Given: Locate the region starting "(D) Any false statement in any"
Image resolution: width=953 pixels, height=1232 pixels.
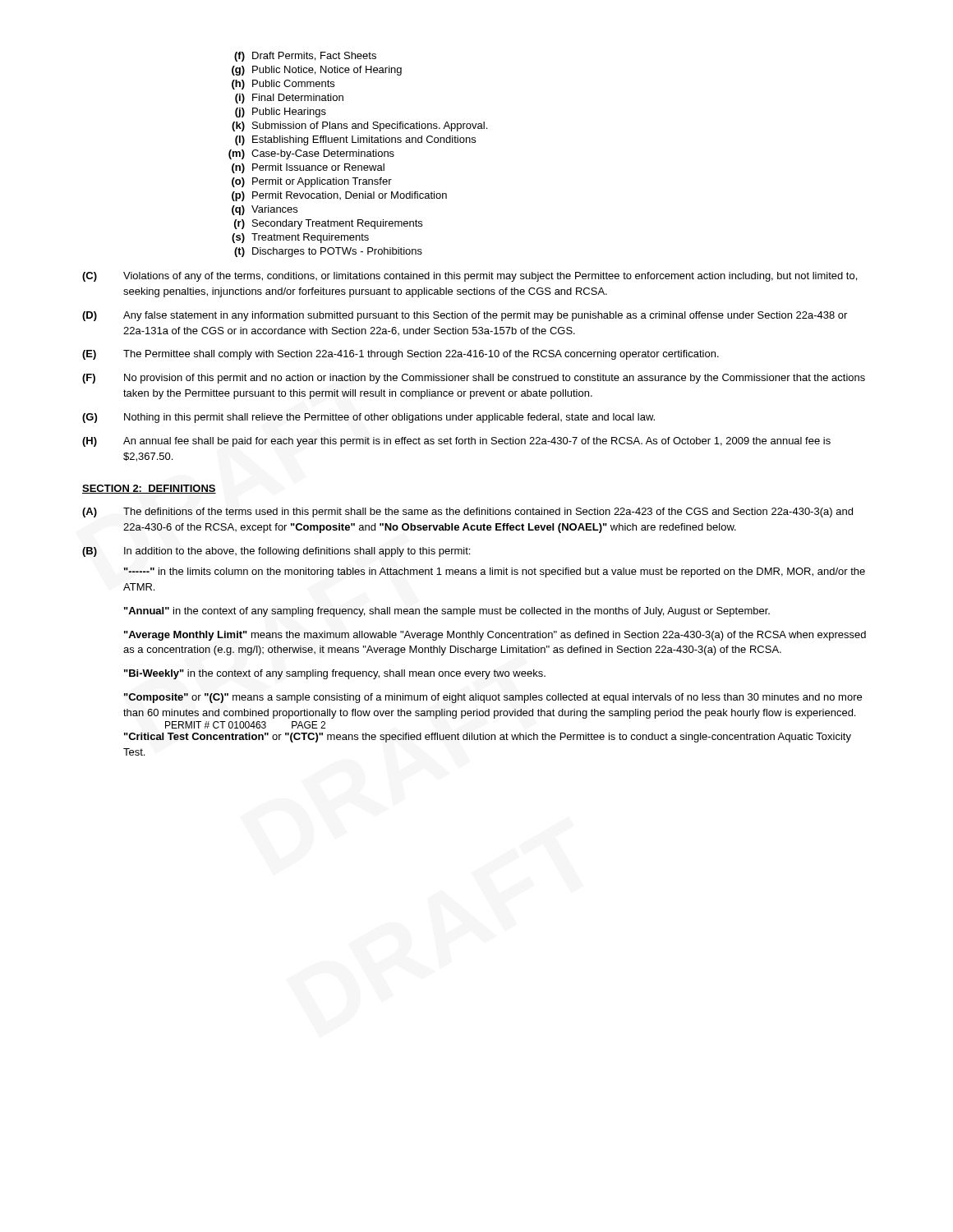Looking at the screenshot, I should coord(476,323).
